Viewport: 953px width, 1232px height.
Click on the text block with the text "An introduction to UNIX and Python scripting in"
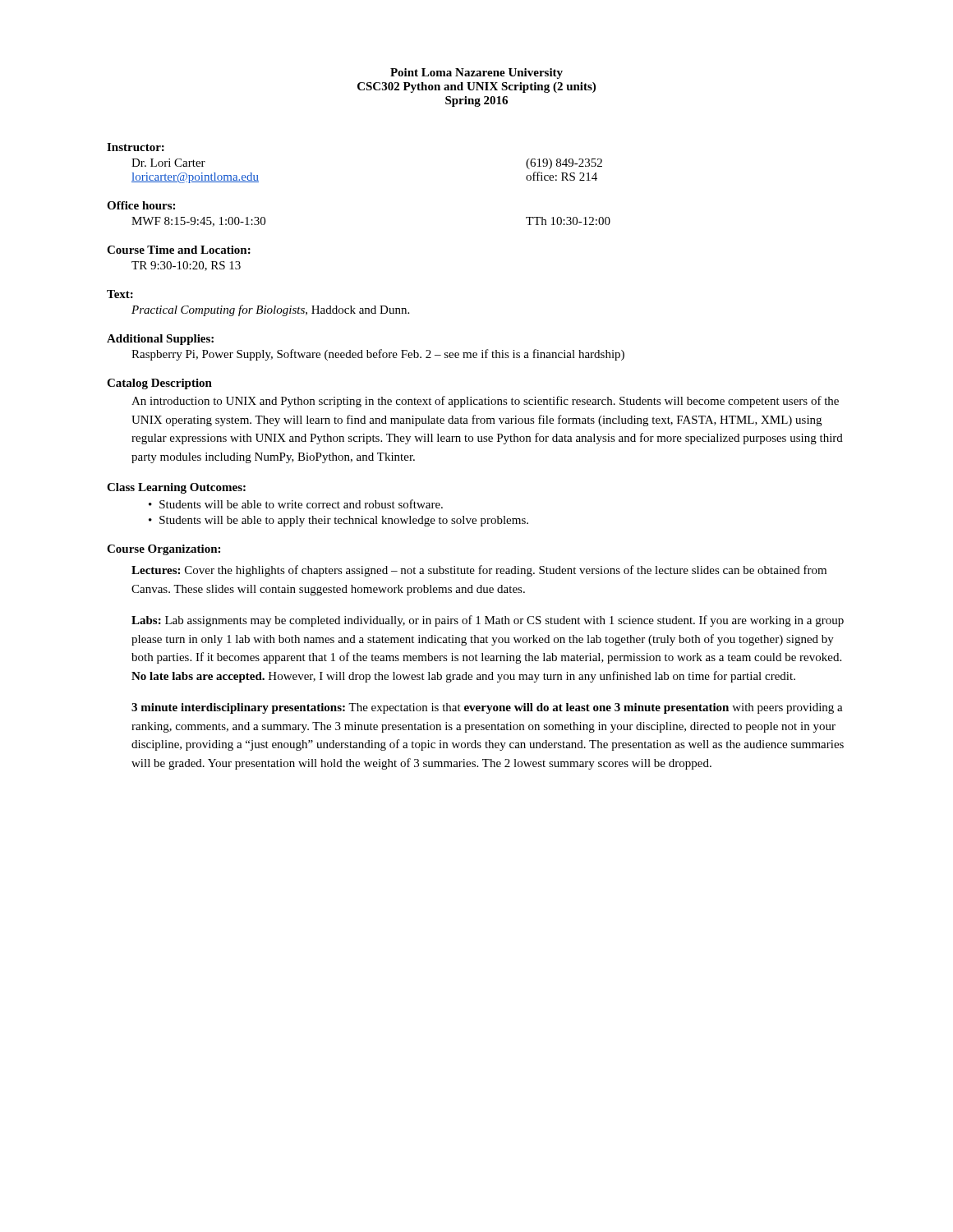click(487, 429)
